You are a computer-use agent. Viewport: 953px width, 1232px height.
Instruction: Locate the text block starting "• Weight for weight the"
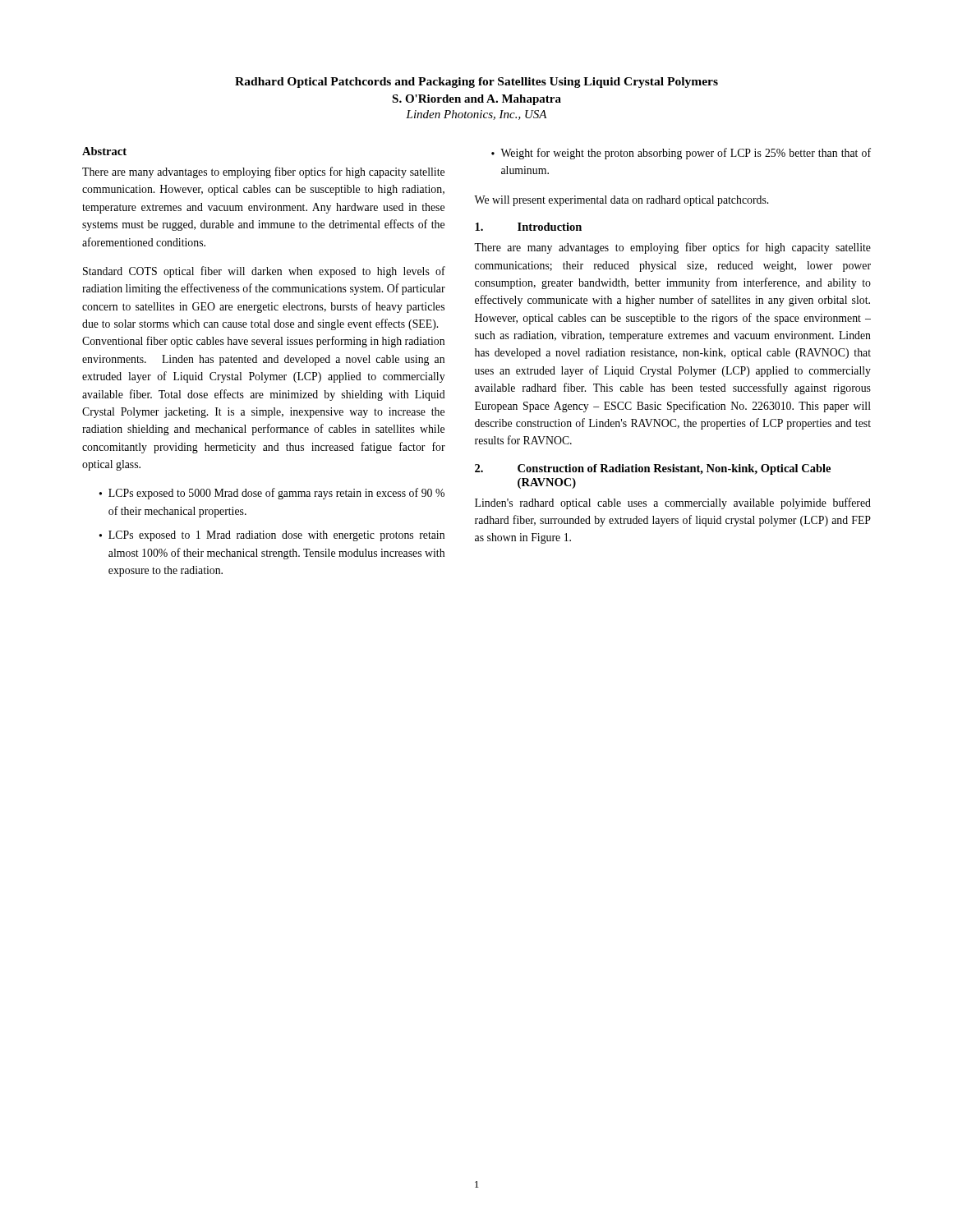point(681,162)
